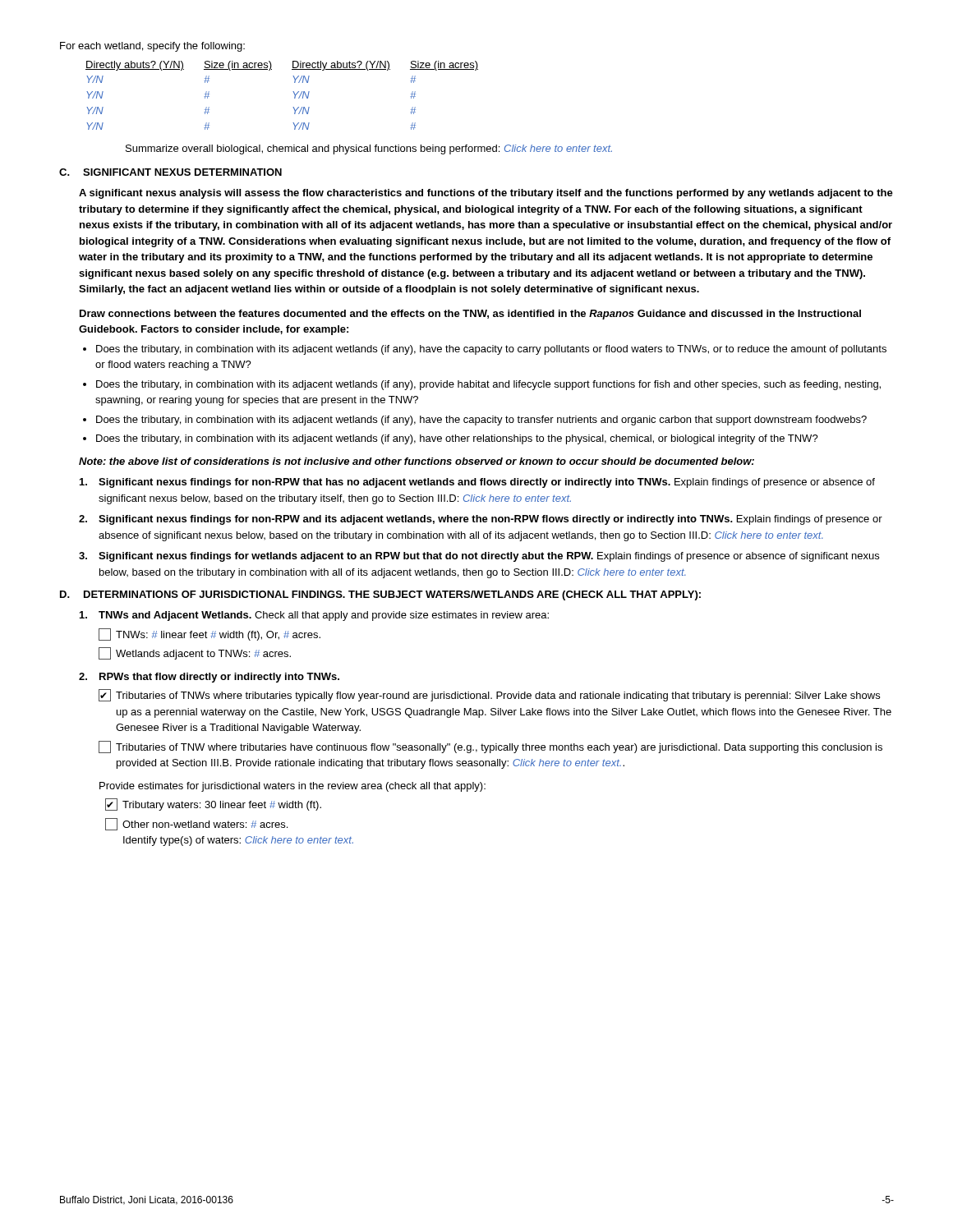Point to the block beginning "Draw connections between the features"

click(470, 321)
